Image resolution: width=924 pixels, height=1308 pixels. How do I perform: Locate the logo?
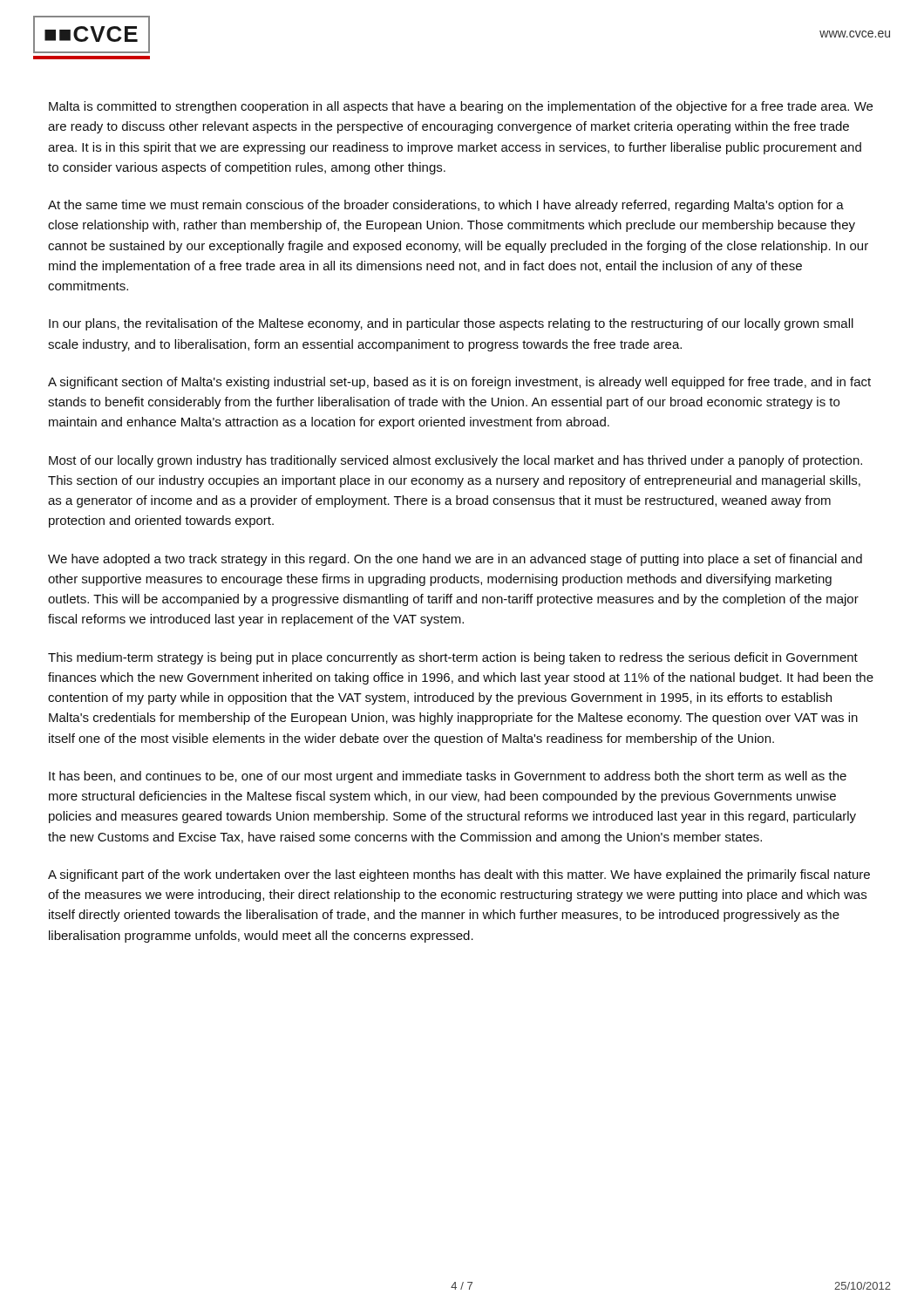click(91, 37)
